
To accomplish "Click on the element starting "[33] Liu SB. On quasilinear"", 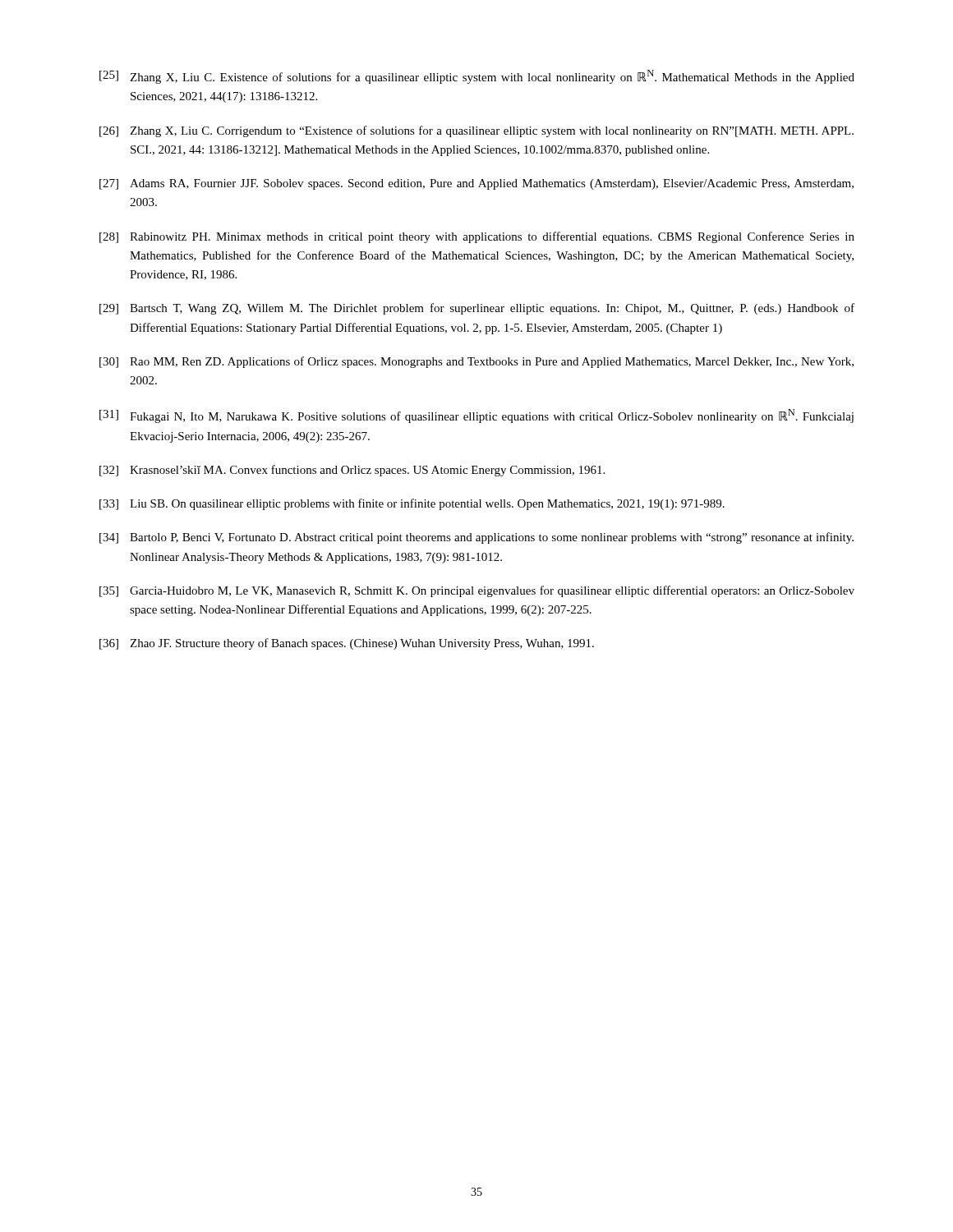I will [476, 504].
